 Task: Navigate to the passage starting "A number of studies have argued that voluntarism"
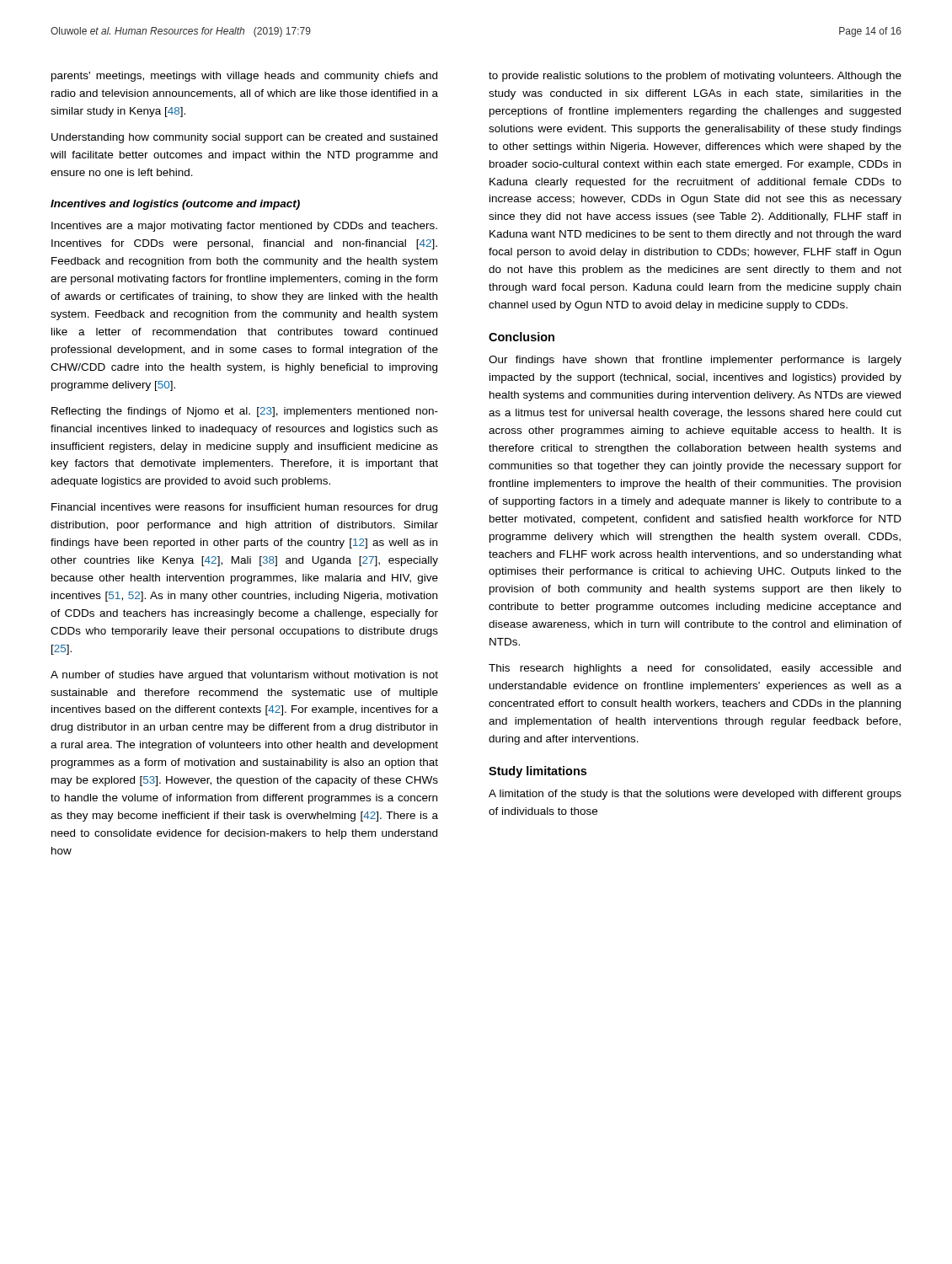click(x=244, y=763)
